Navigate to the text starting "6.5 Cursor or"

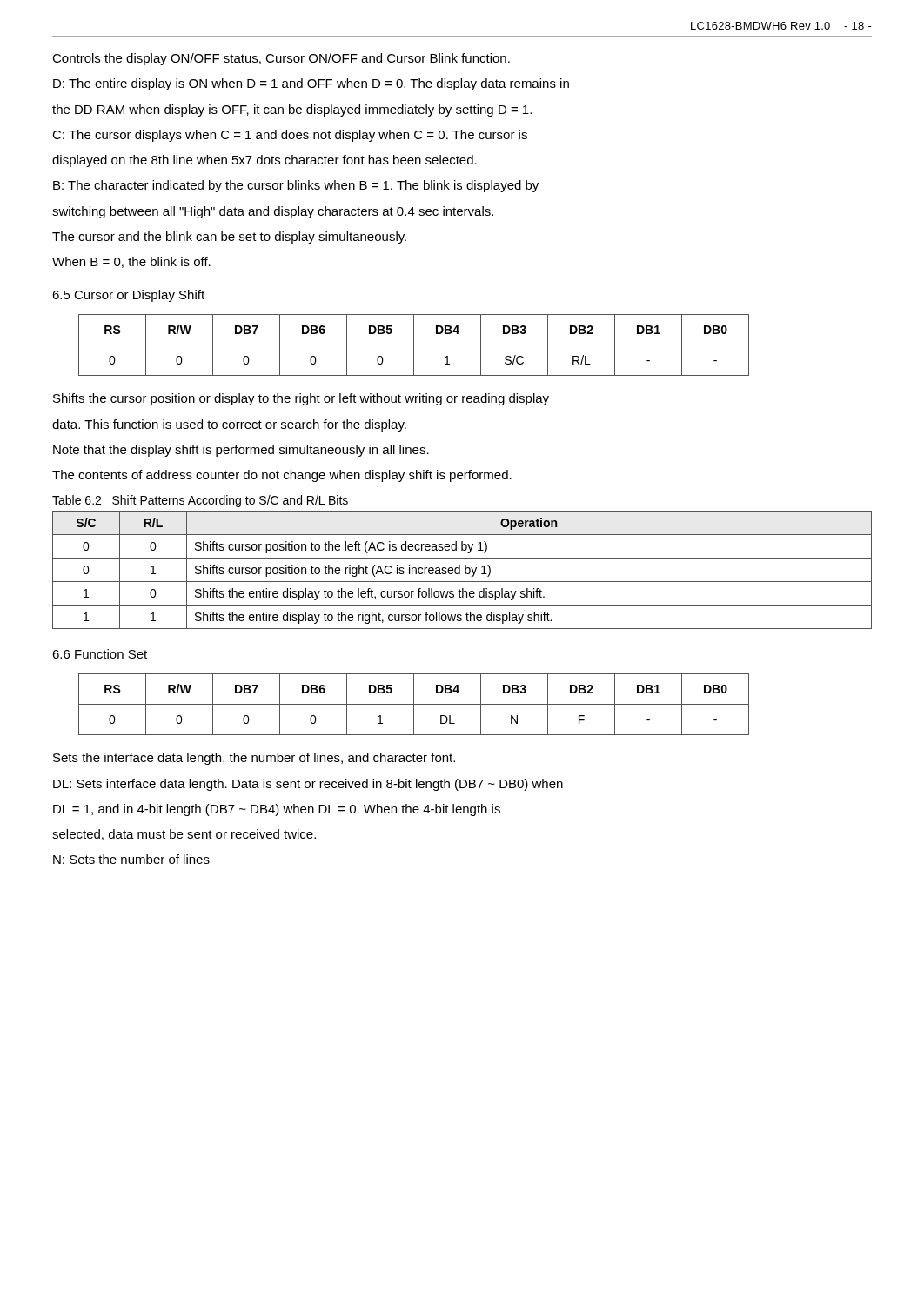tap(128, 296)
